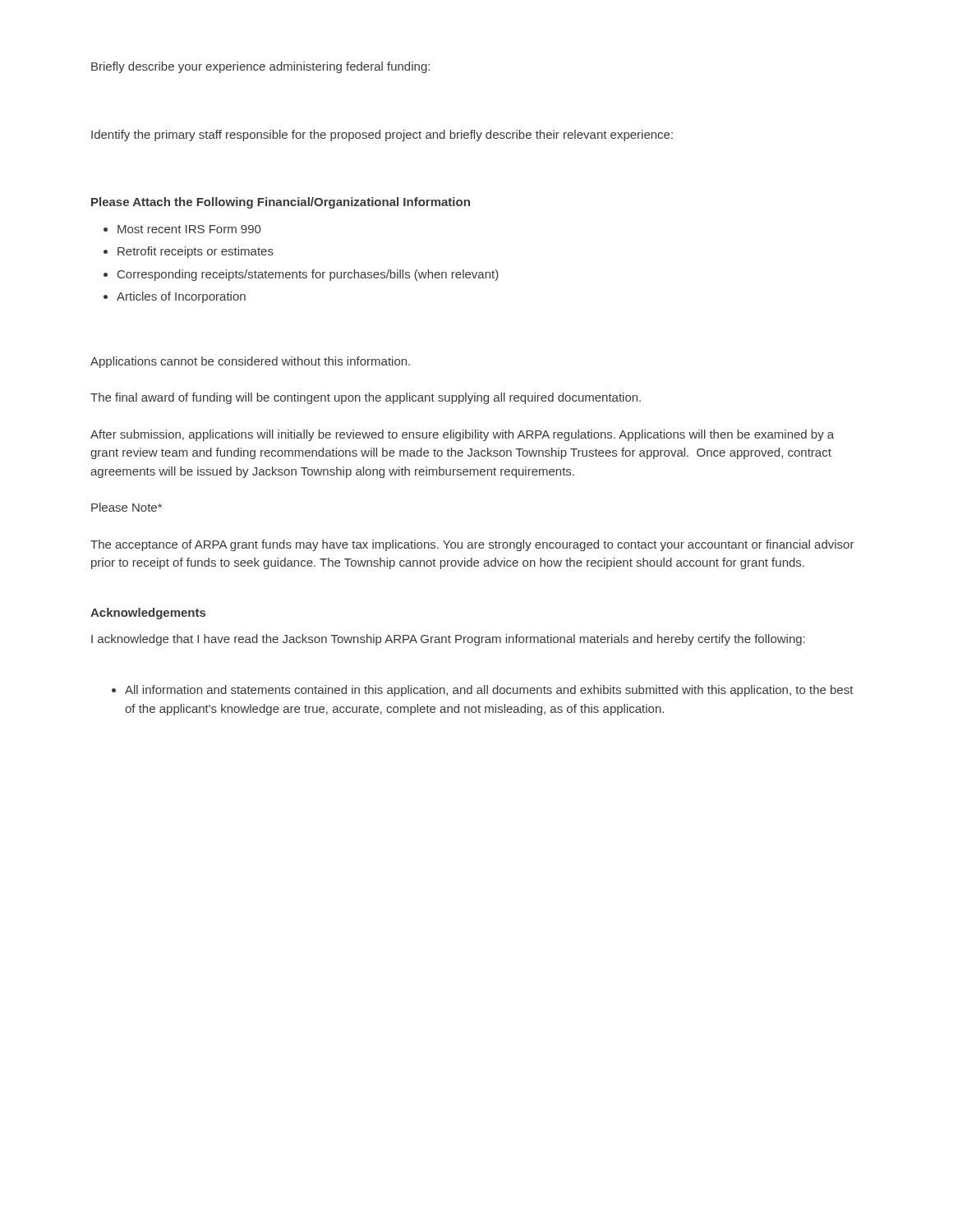Find the text block starting "The final award of funding will be contingent"
The image size is (953, 1232).
tap(366, 397)
